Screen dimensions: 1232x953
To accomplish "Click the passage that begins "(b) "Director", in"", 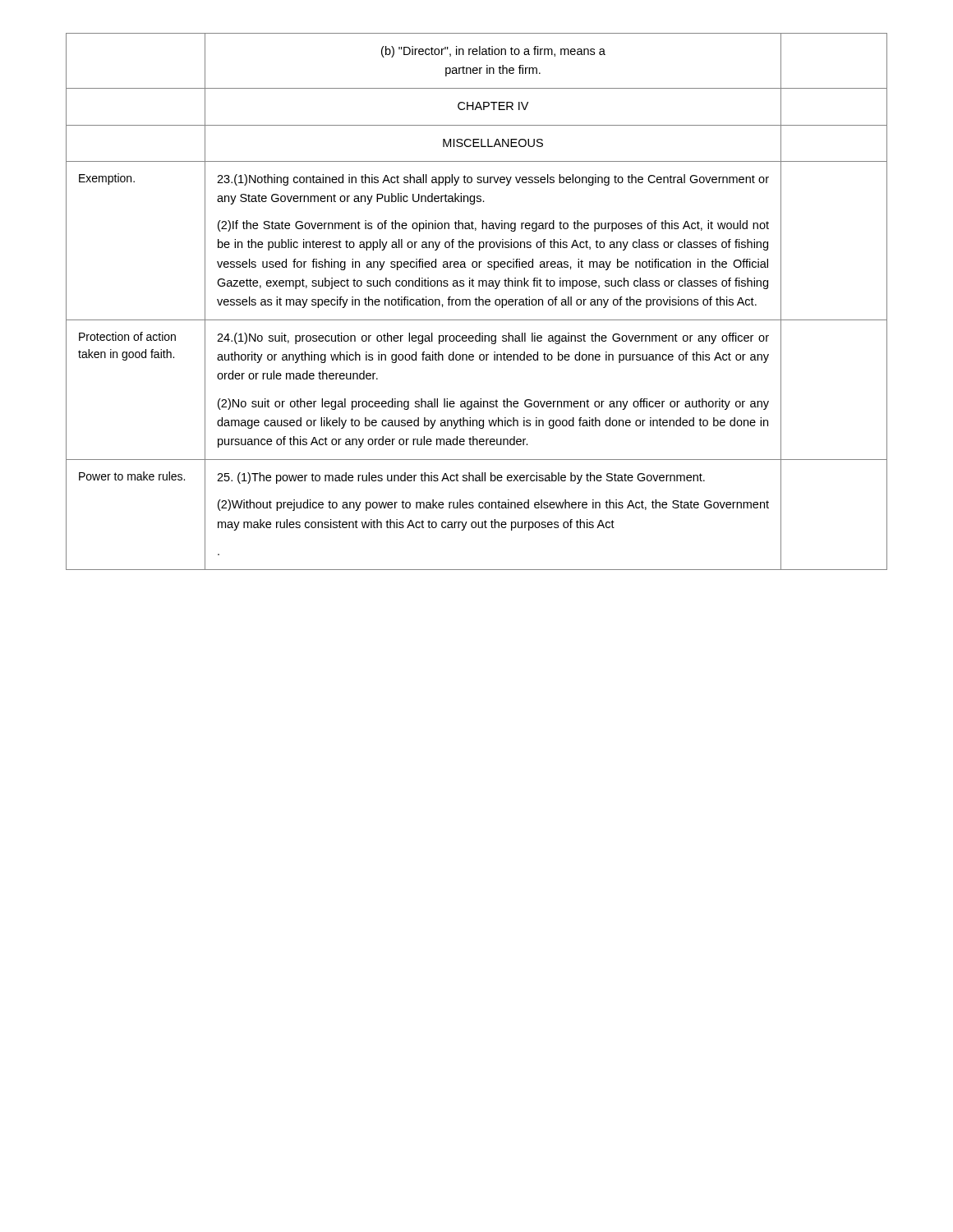I will 493,61.
